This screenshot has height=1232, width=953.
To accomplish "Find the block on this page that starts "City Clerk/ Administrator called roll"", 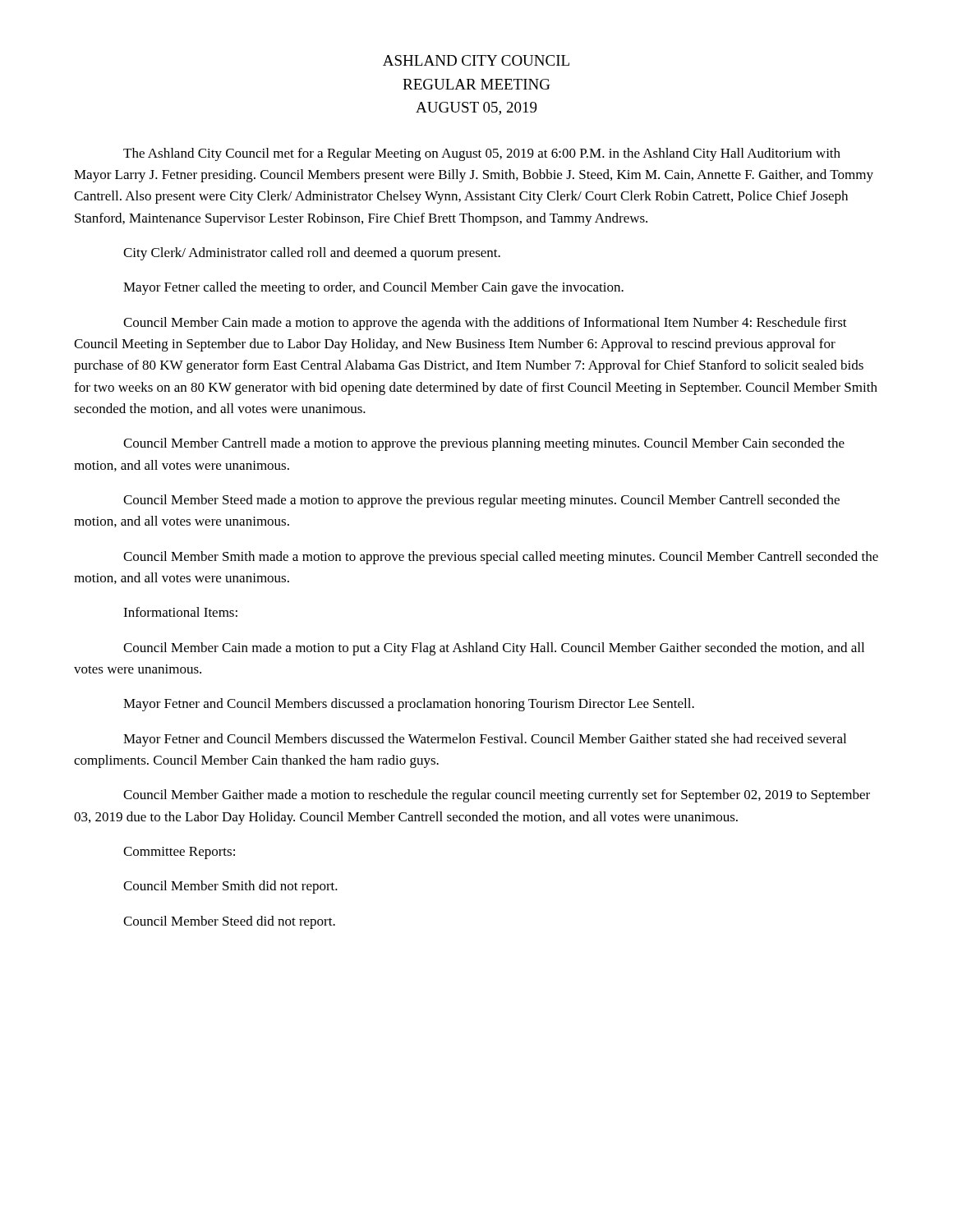I will pyautogui.click(x=312, y=252).
